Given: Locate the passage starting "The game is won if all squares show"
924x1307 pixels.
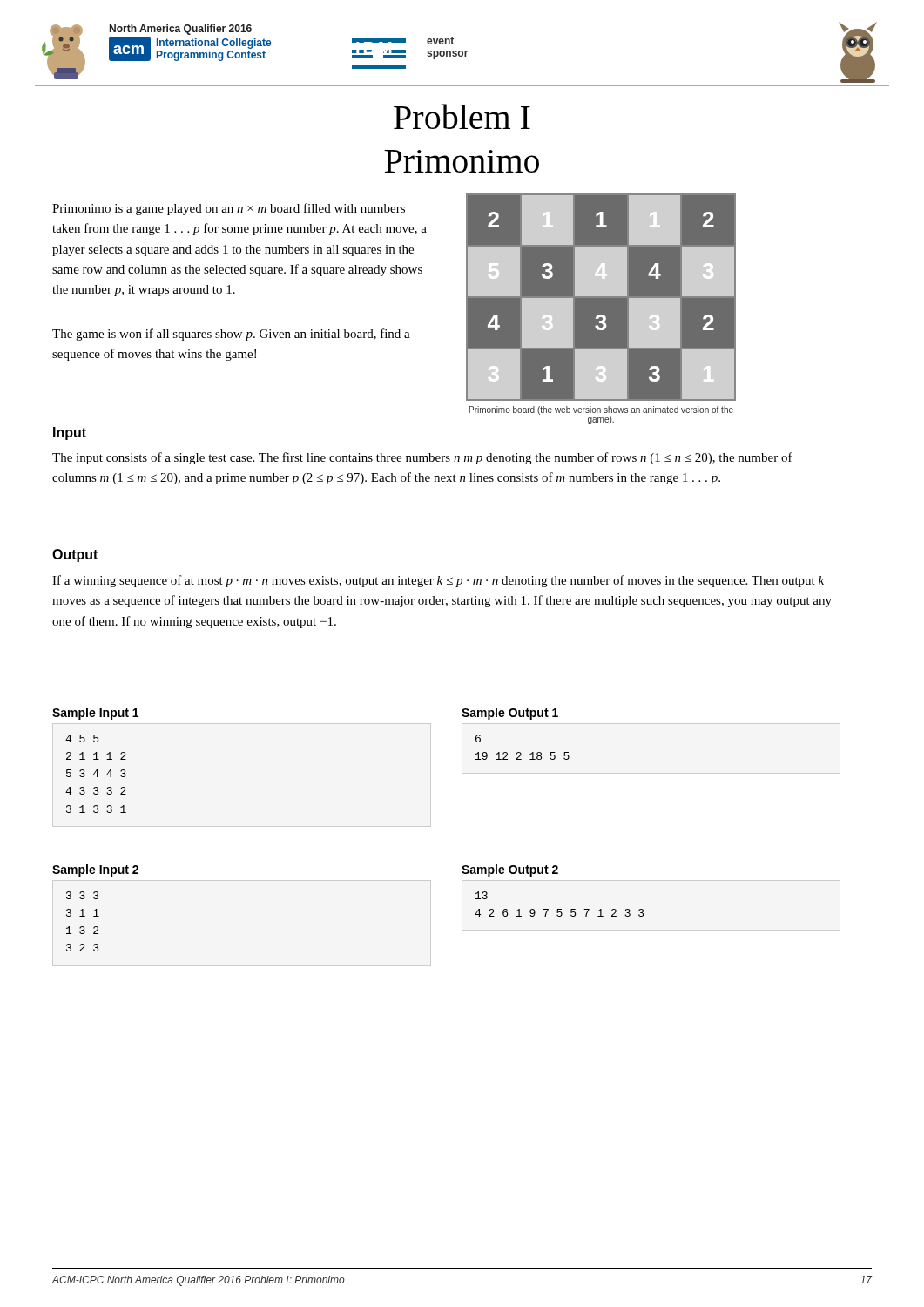Looking at the screenshot, I should pyautogui.click(x=231, y=344).
